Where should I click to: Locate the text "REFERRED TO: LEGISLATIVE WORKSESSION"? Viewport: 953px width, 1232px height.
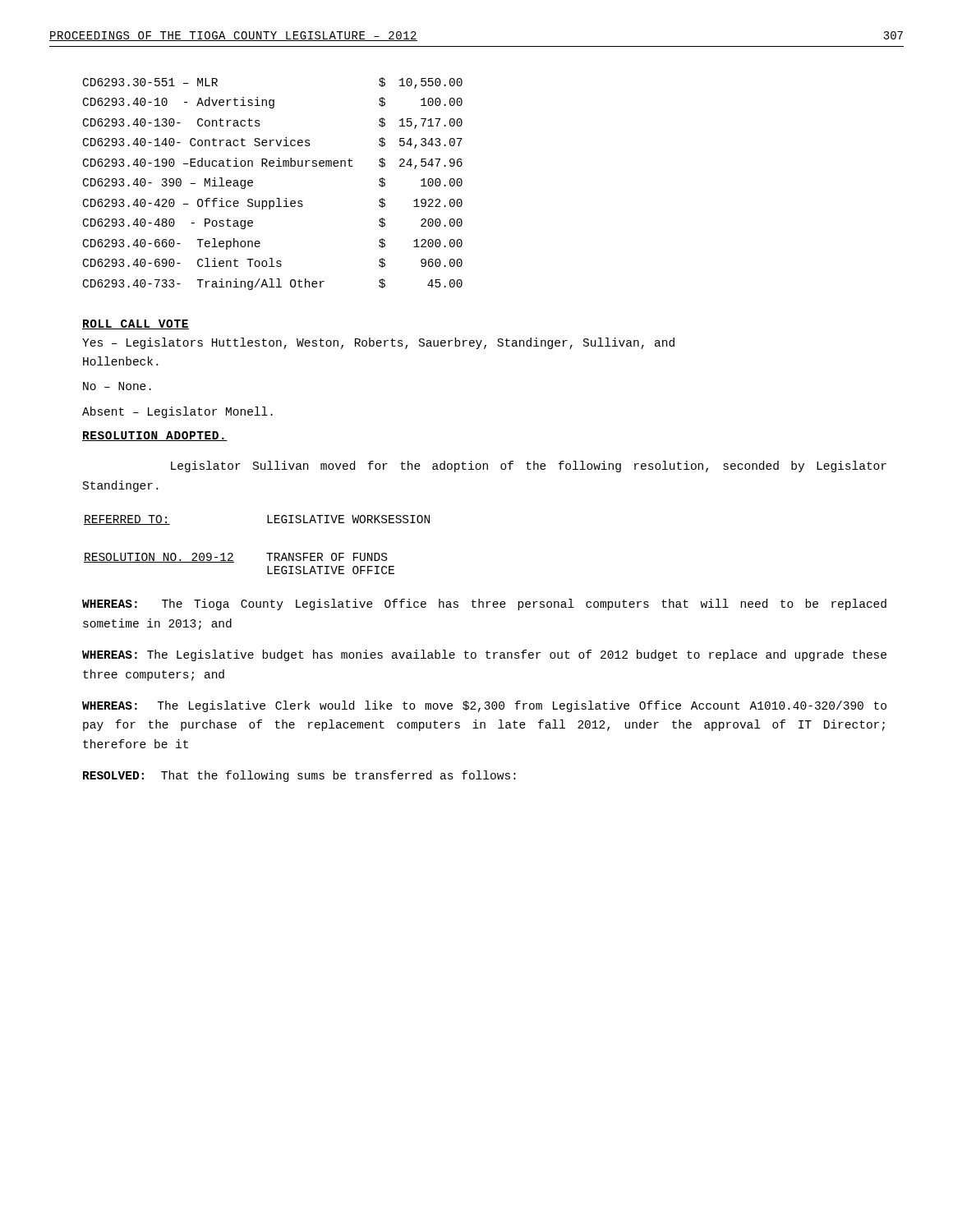coord(128,519)
